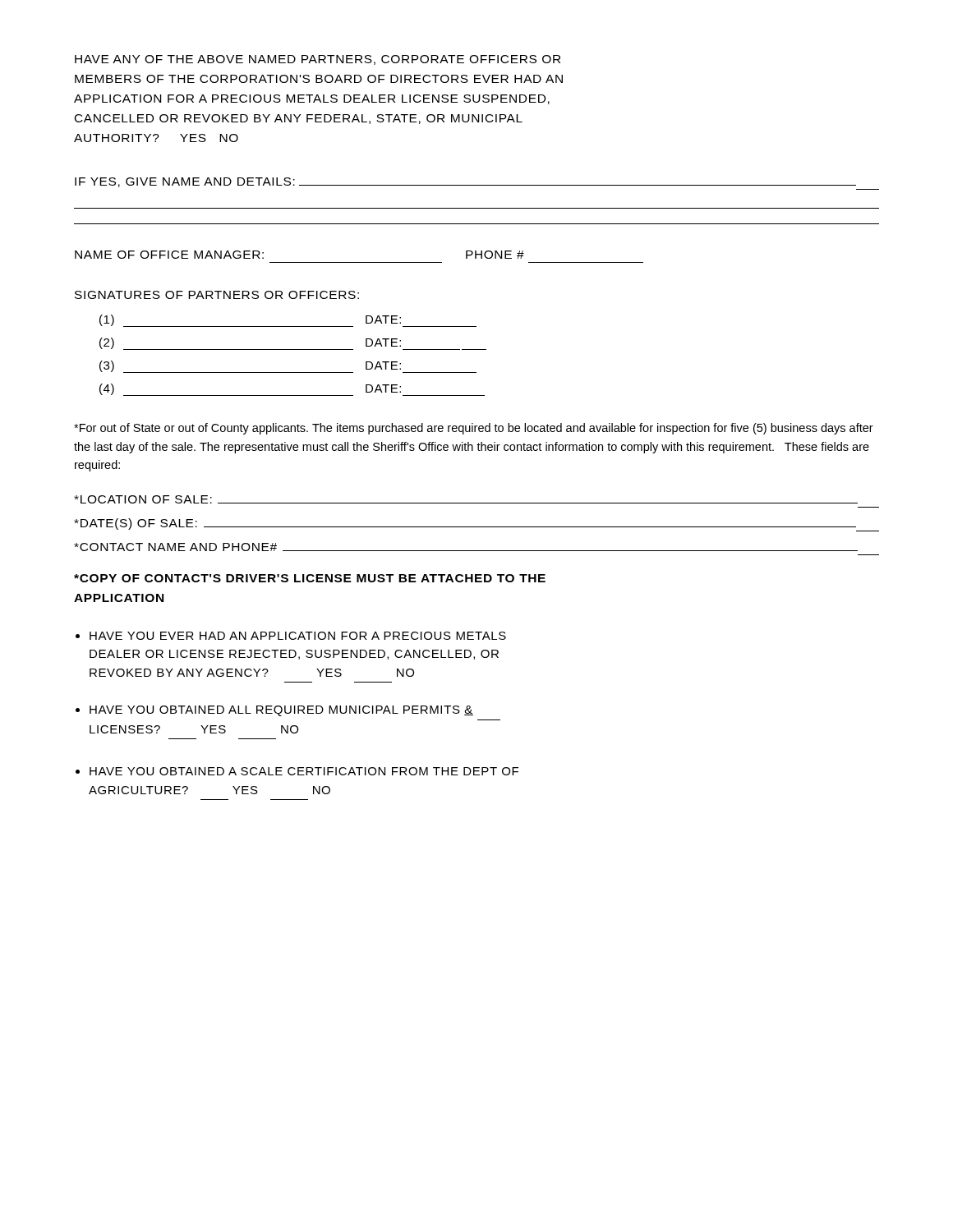953x1232 pixels.
Task: Find the text block starting "For out of State or out of County"
Action: pos(473,446)
